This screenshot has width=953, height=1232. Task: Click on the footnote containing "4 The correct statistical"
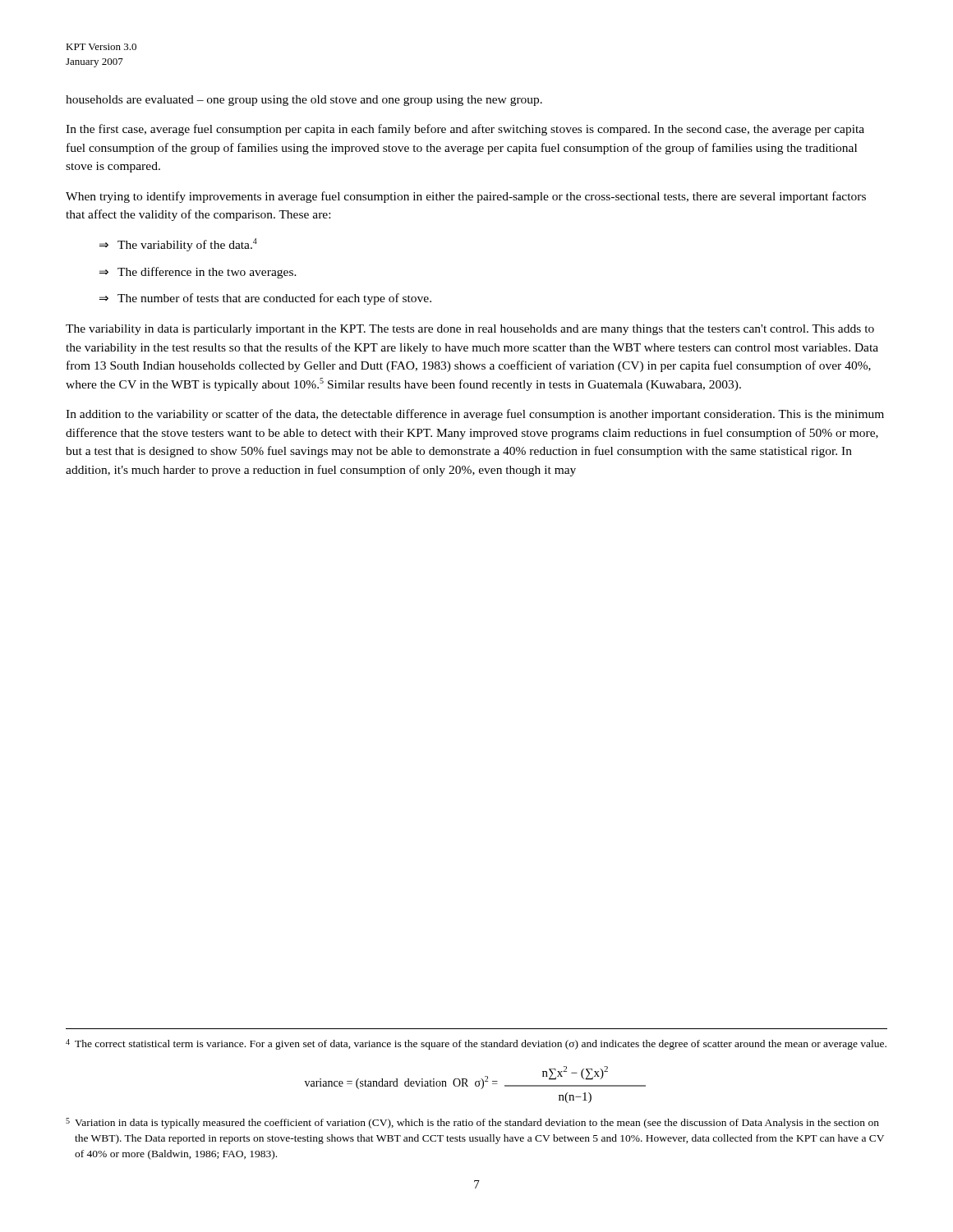coord(476,1044)
